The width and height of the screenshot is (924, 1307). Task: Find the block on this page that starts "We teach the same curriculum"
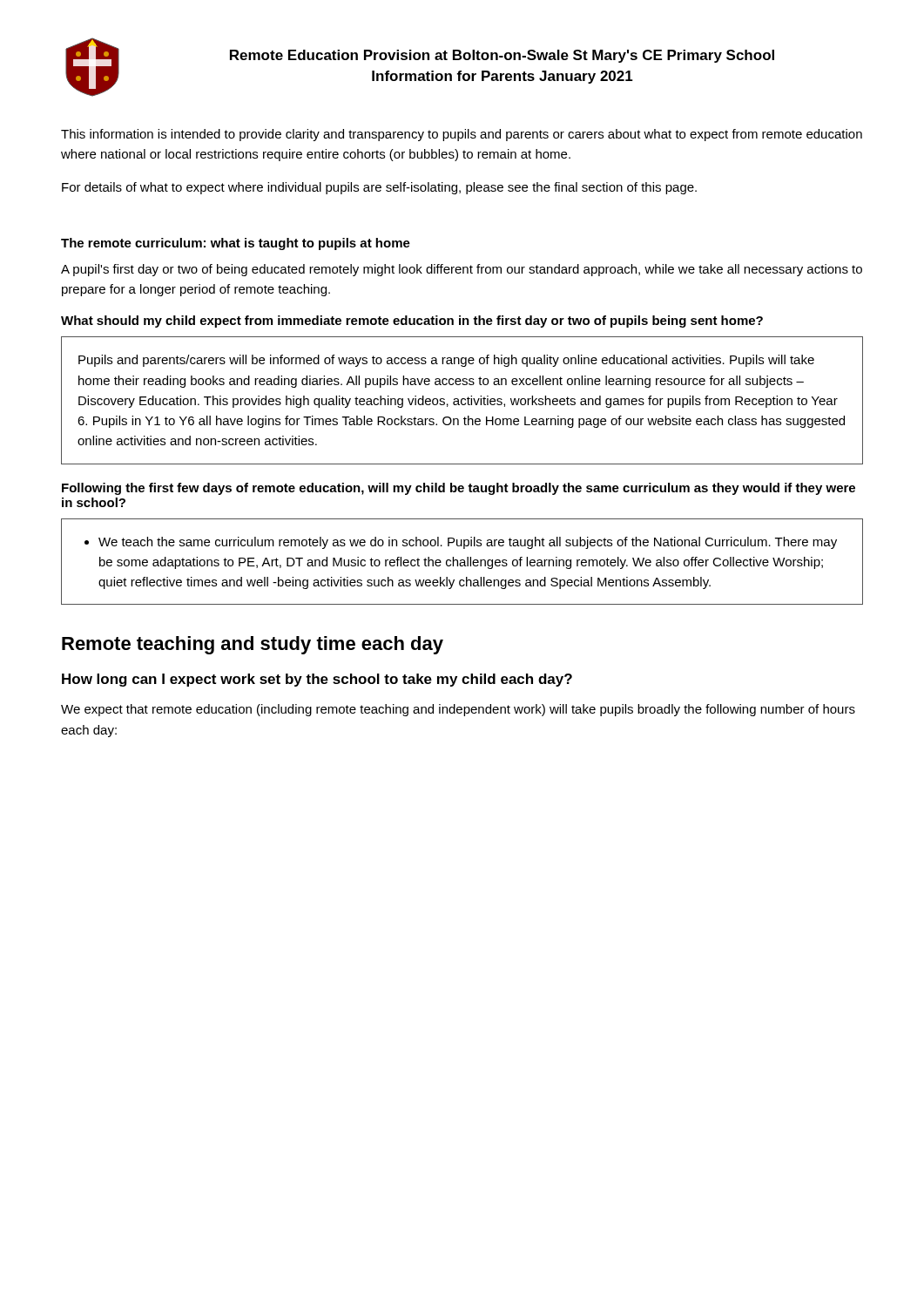468,561
